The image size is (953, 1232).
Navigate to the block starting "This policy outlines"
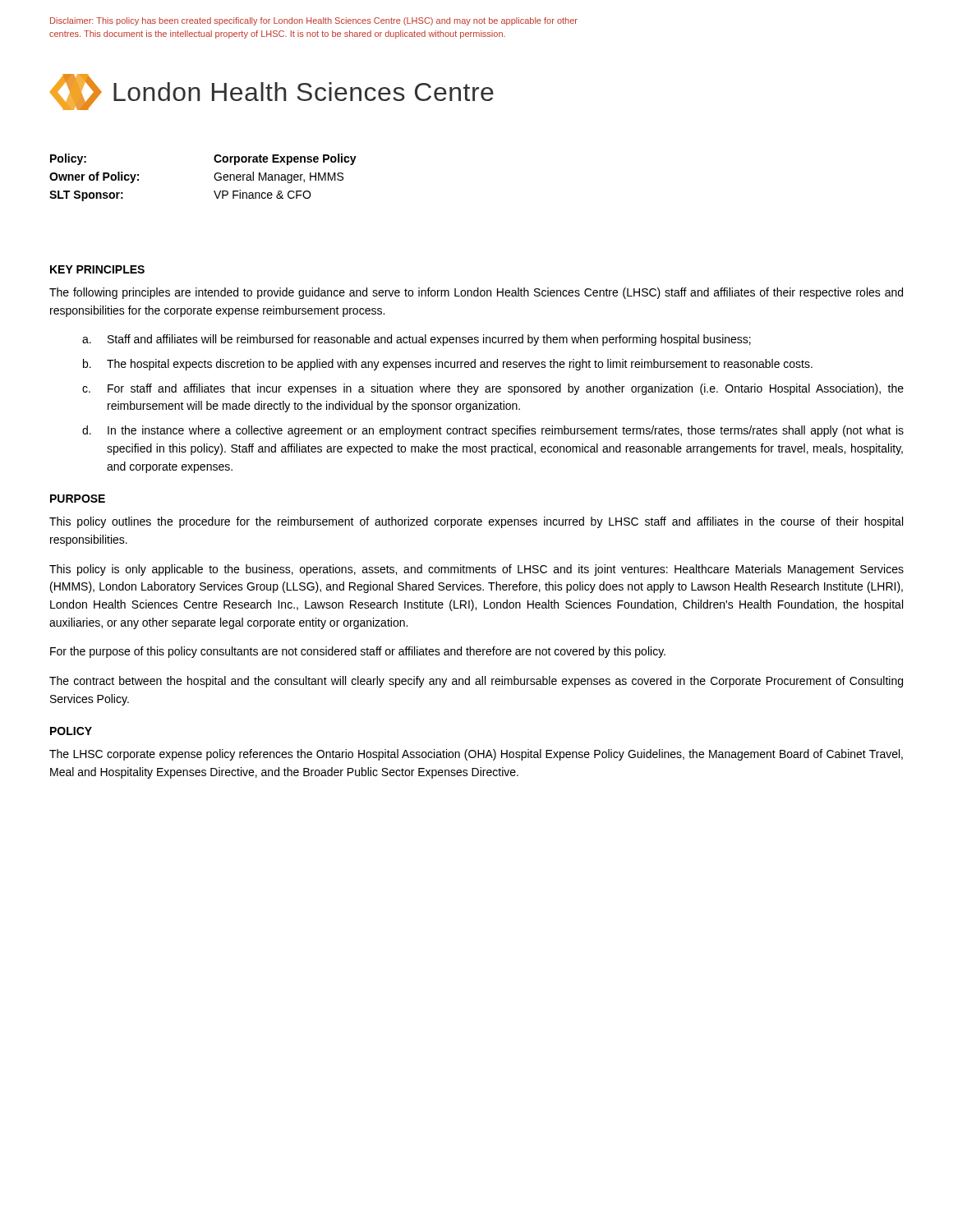click(476, 531)
